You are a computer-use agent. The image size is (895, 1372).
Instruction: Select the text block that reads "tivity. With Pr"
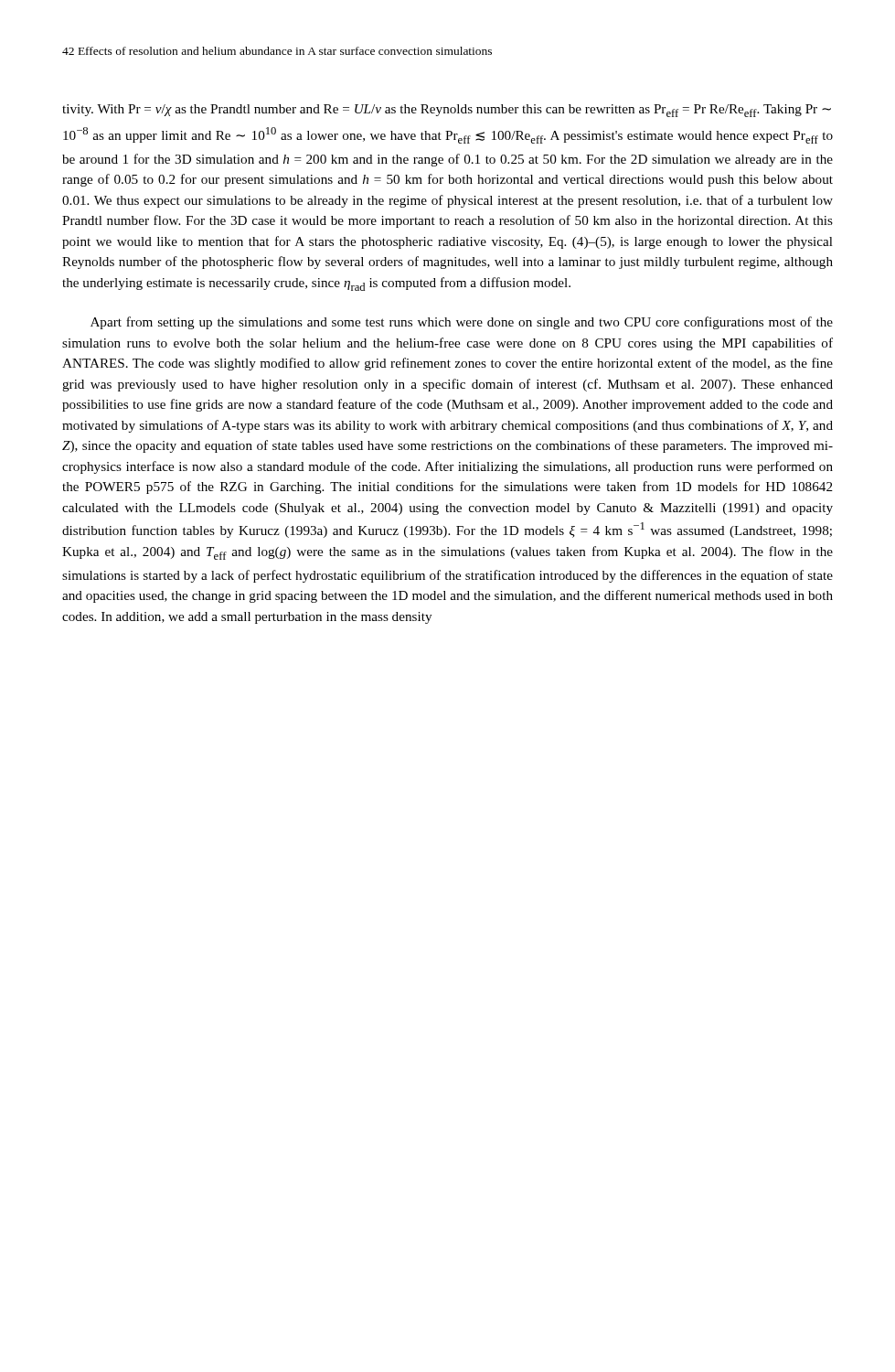448,197
